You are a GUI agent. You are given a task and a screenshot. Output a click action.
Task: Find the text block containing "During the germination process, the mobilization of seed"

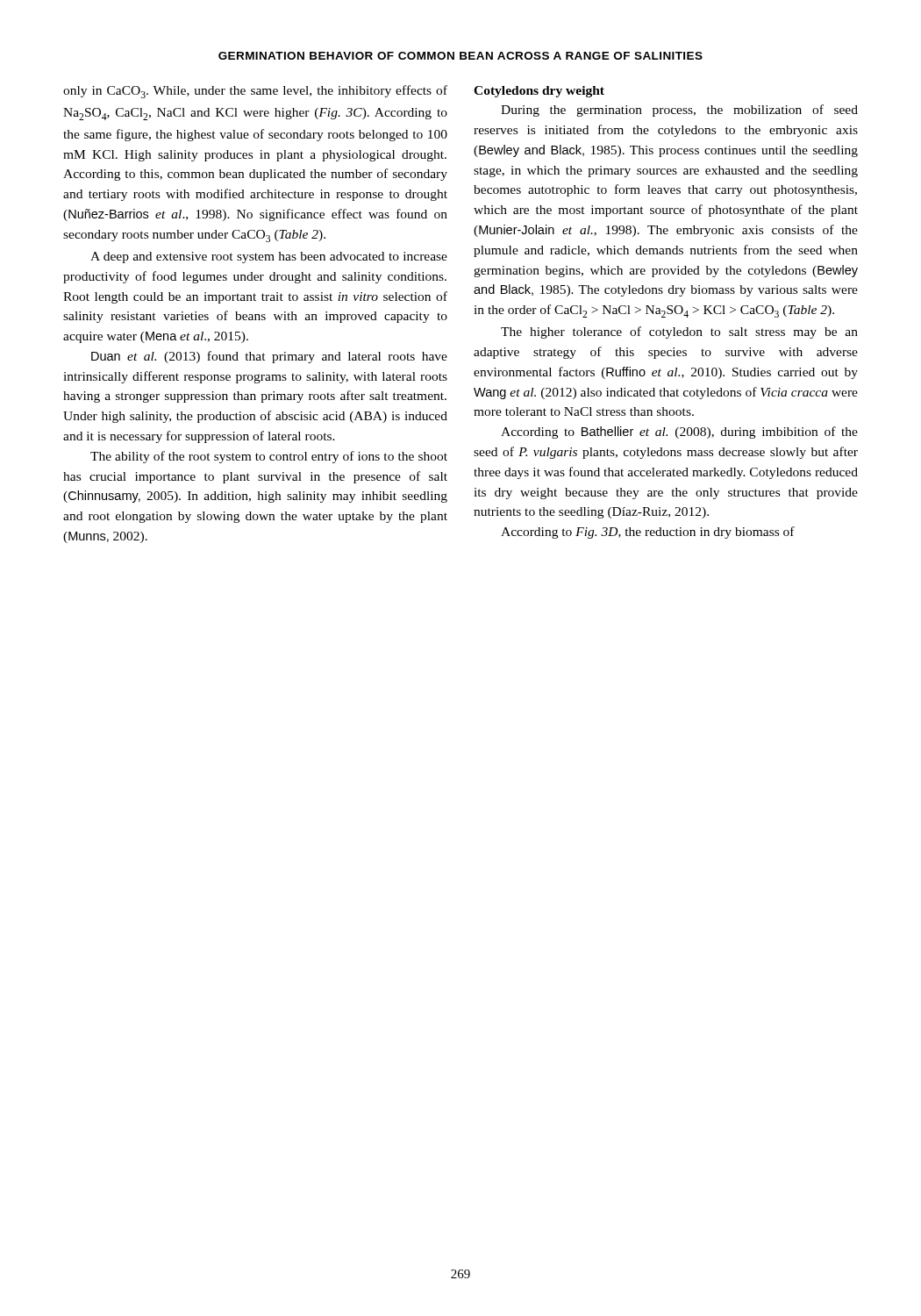pyautogui.click(x=666, y=211)
